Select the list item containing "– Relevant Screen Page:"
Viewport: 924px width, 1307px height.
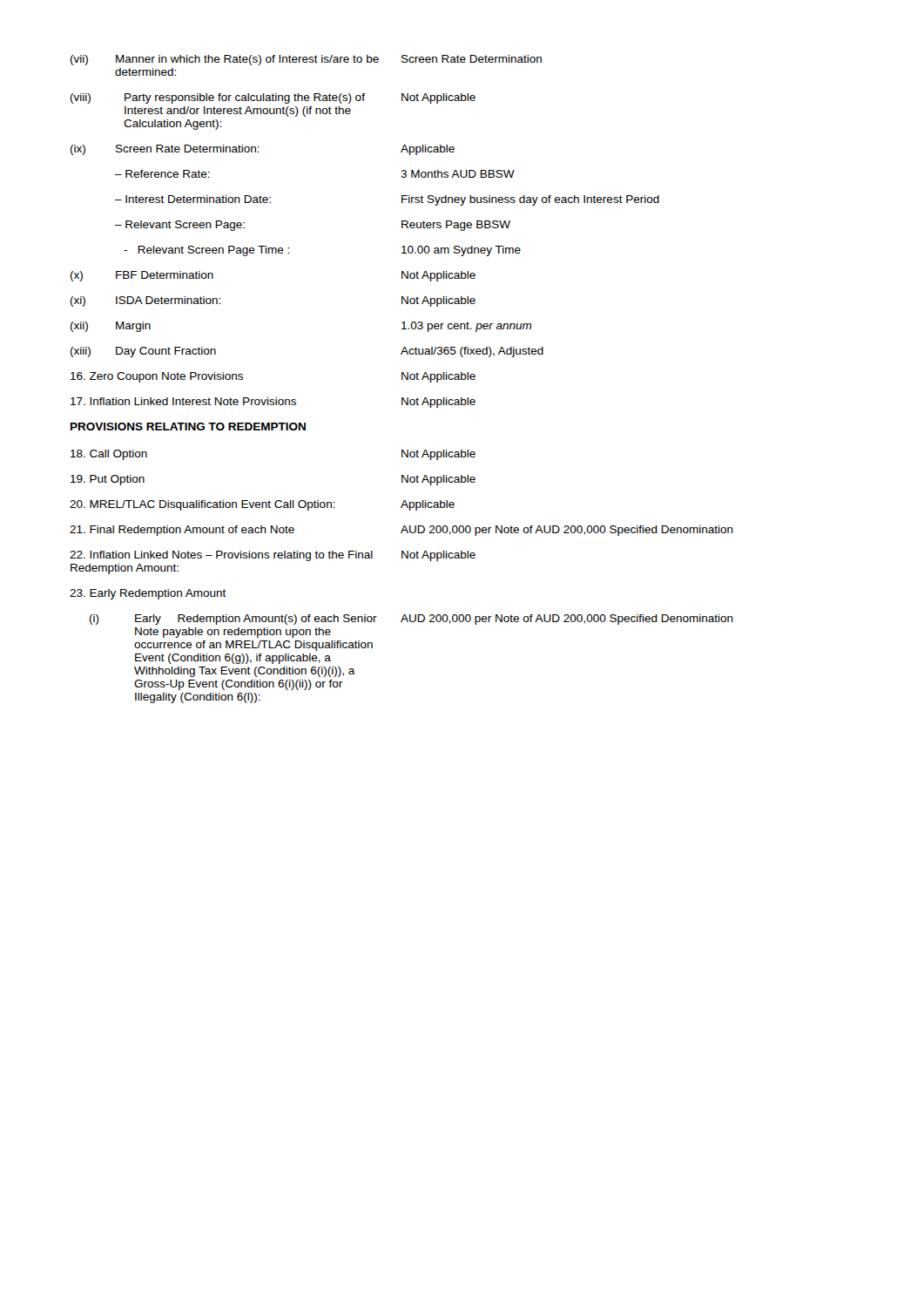(462, 224)
